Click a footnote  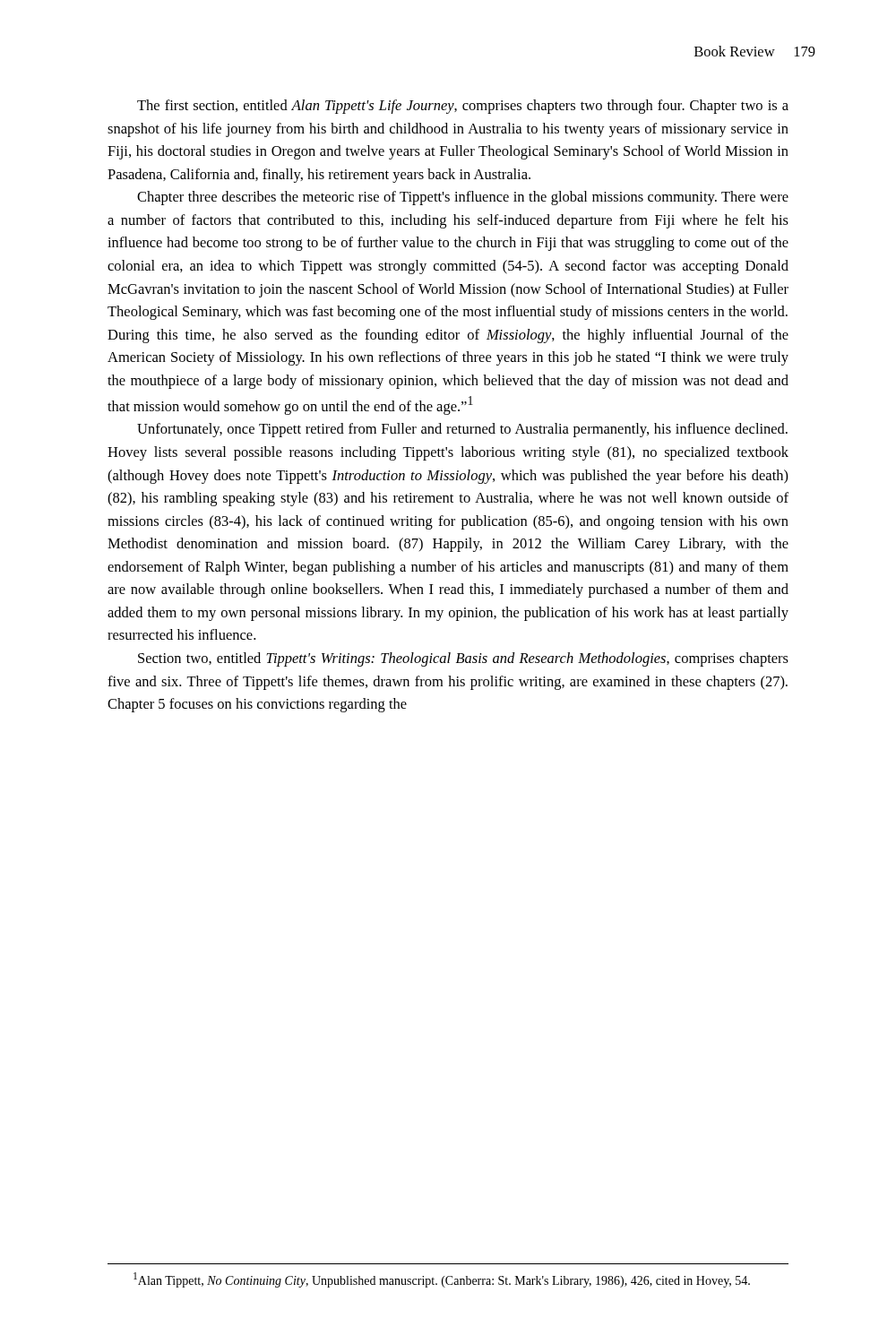tap(448, 1280)
